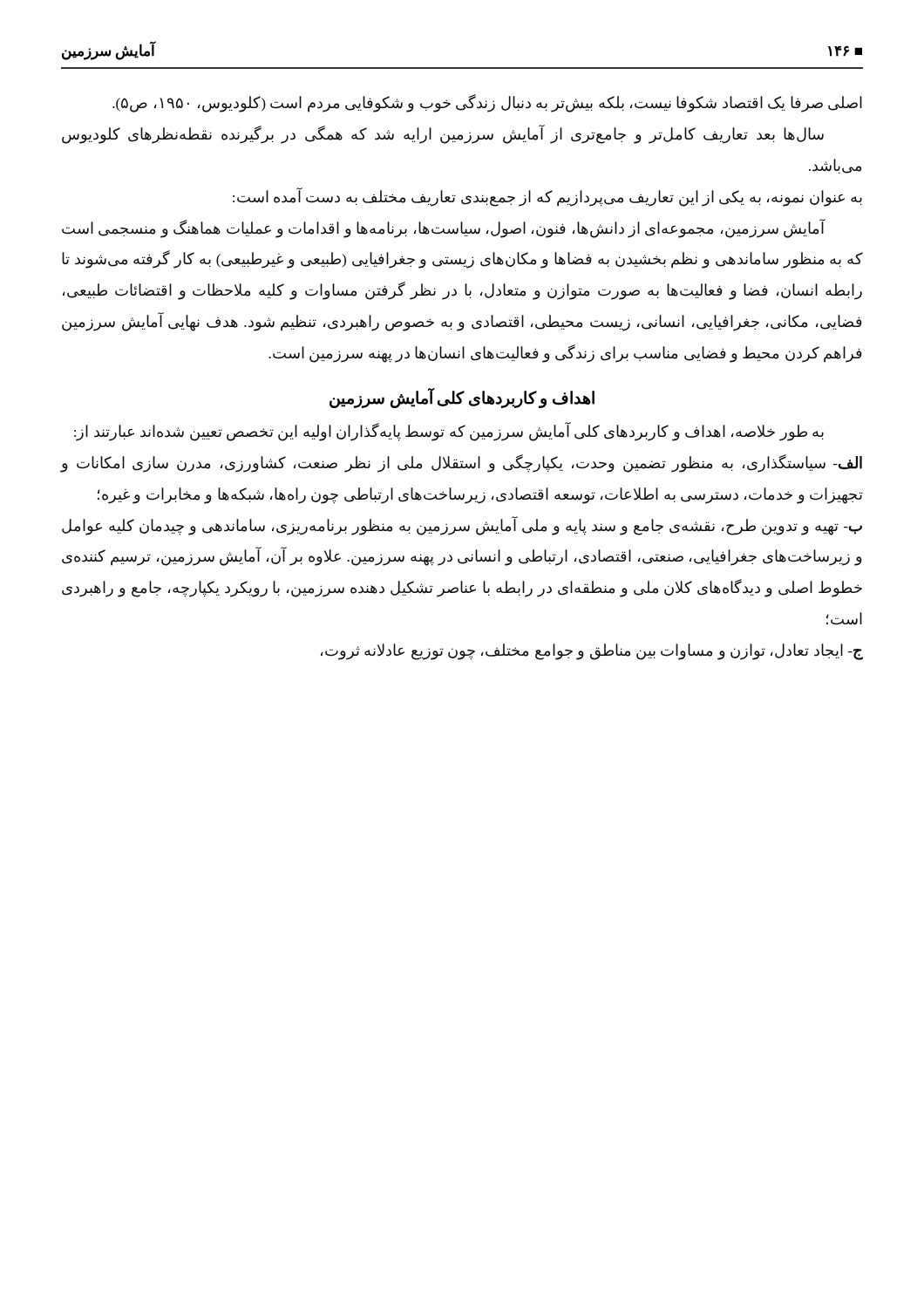Locate the text block that reads "به طور خلاصه، اهداف و"
Viewport: 924px width, 1308px height.
(x=449, y=432)
